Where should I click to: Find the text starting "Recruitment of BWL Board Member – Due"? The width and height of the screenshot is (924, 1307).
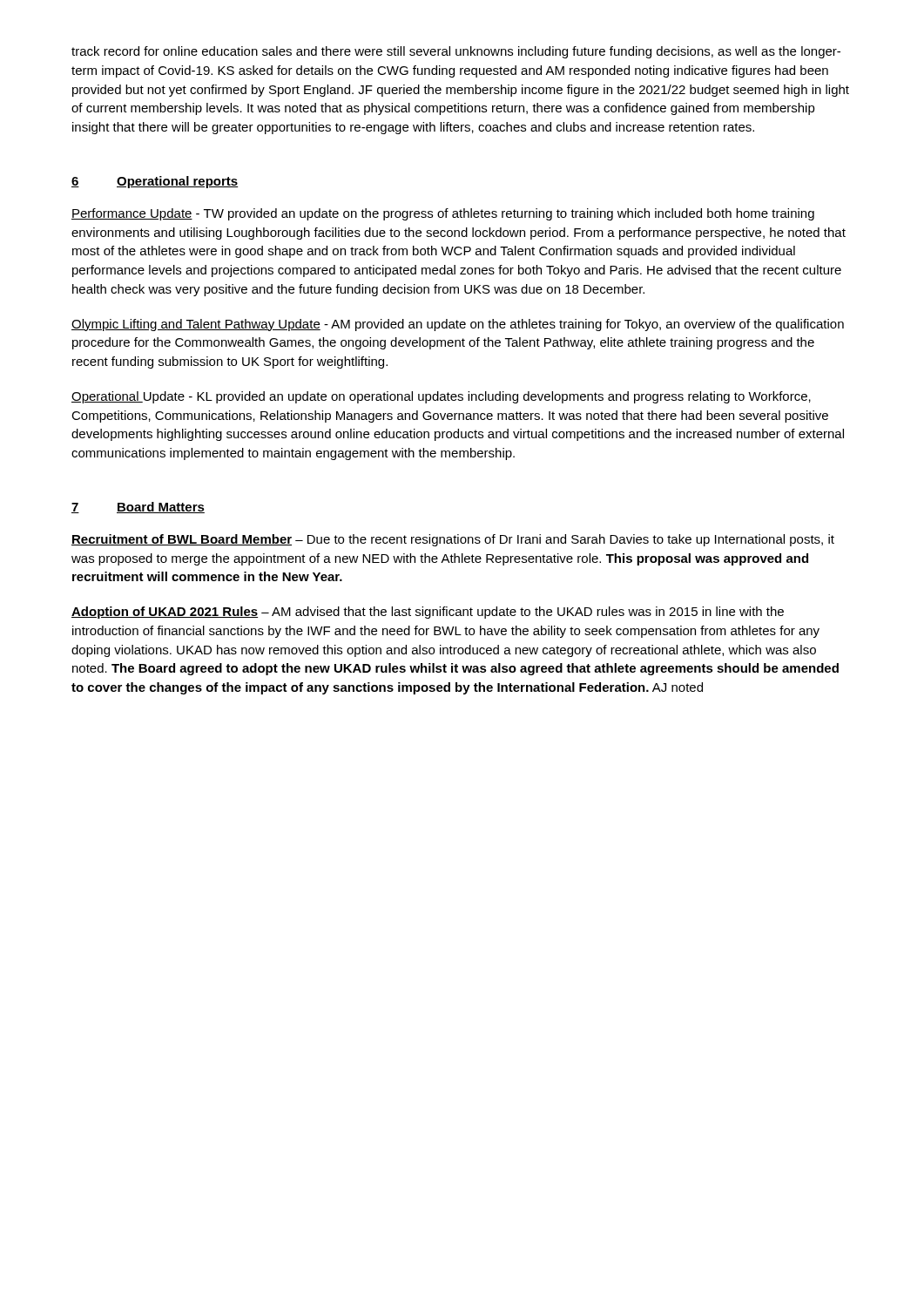coord(453,558)
